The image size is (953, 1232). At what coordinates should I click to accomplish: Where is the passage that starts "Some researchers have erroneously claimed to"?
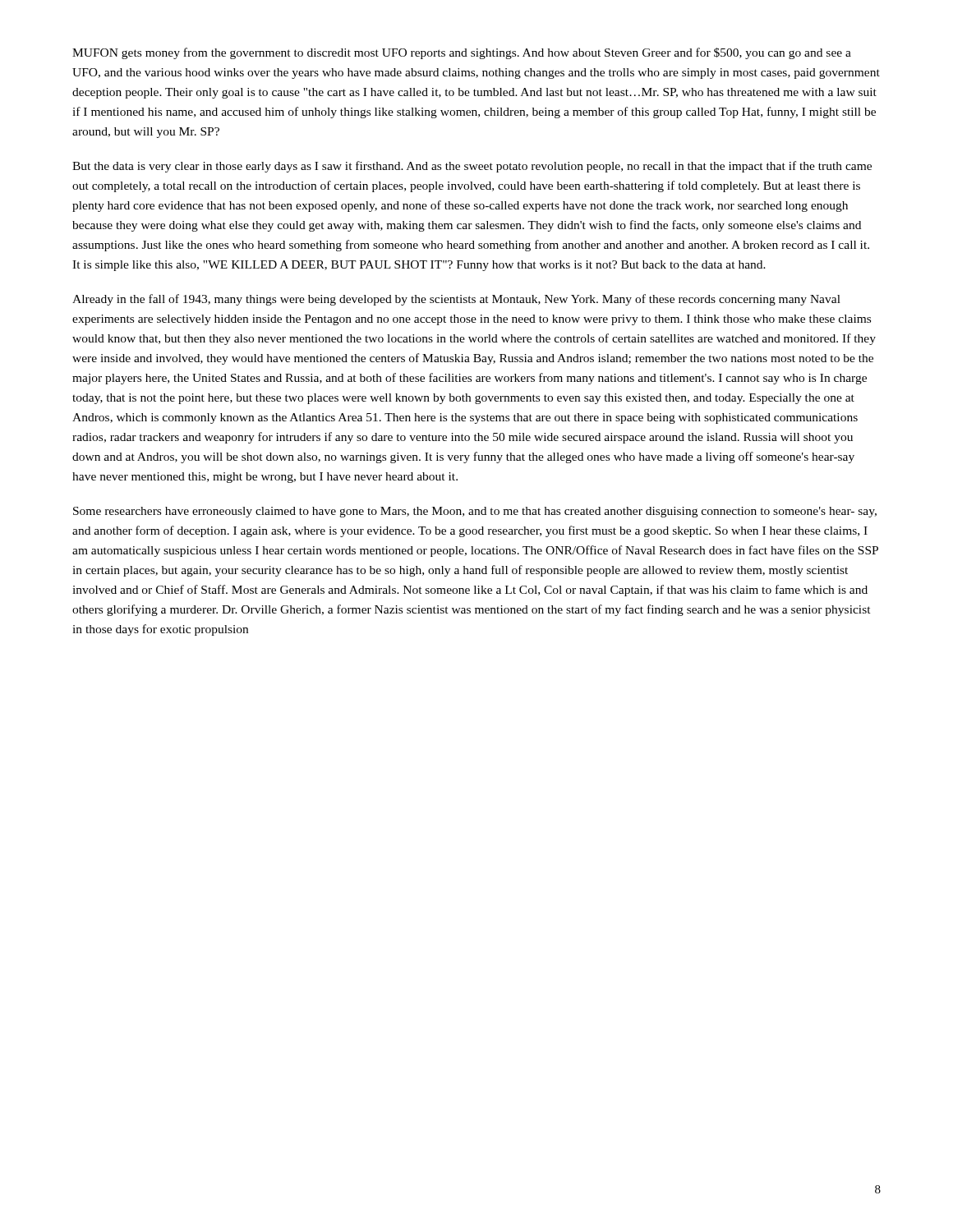pos(475,570)
